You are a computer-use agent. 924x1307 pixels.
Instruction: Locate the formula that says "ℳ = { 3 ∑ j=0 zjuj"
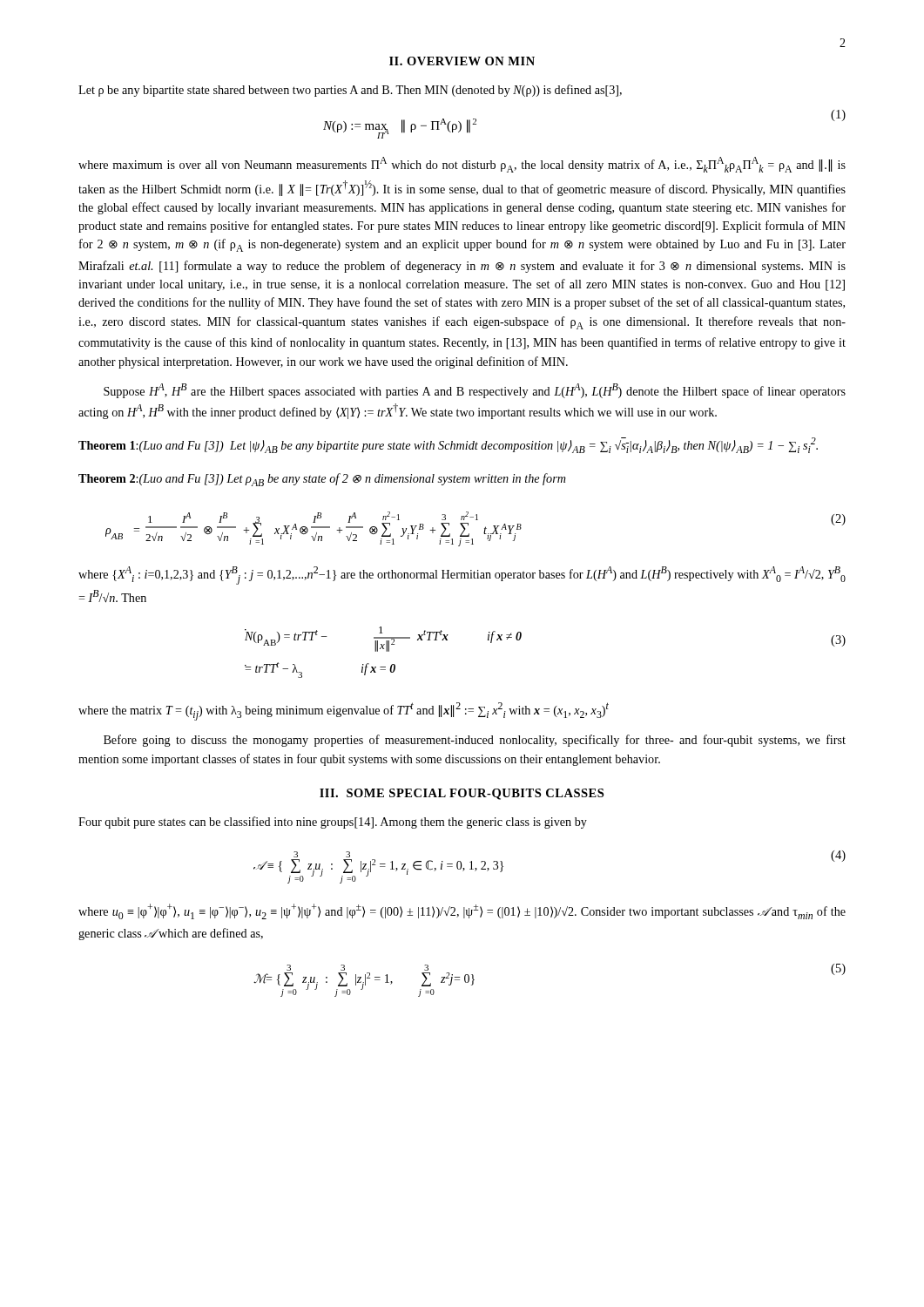(343, 980)
